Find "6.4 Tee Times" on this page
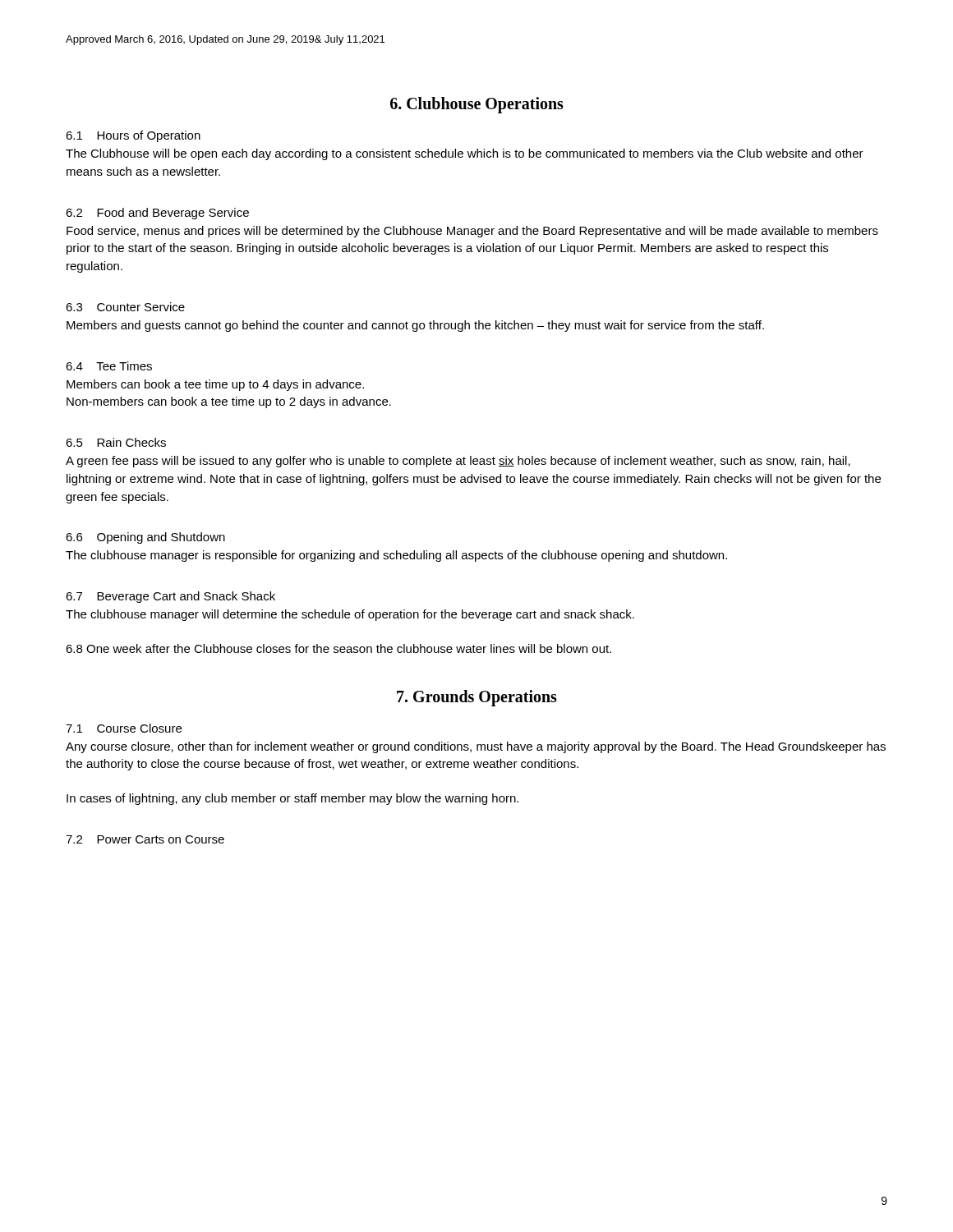 click(109, 365)
